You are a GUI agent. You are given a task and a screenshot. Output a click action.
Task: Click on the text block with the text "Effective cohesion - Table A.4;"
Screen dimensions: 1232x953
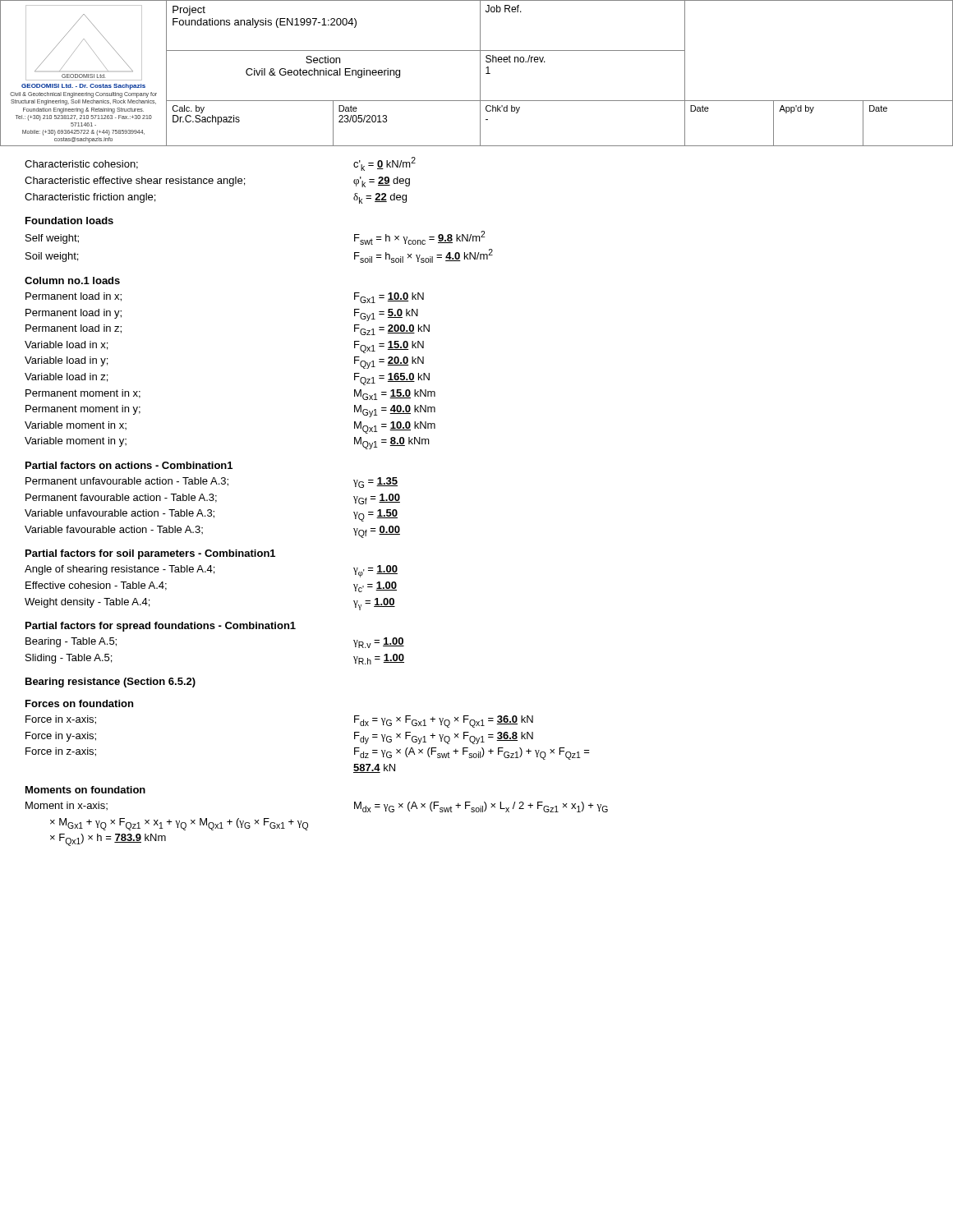[x=94, y=586]
